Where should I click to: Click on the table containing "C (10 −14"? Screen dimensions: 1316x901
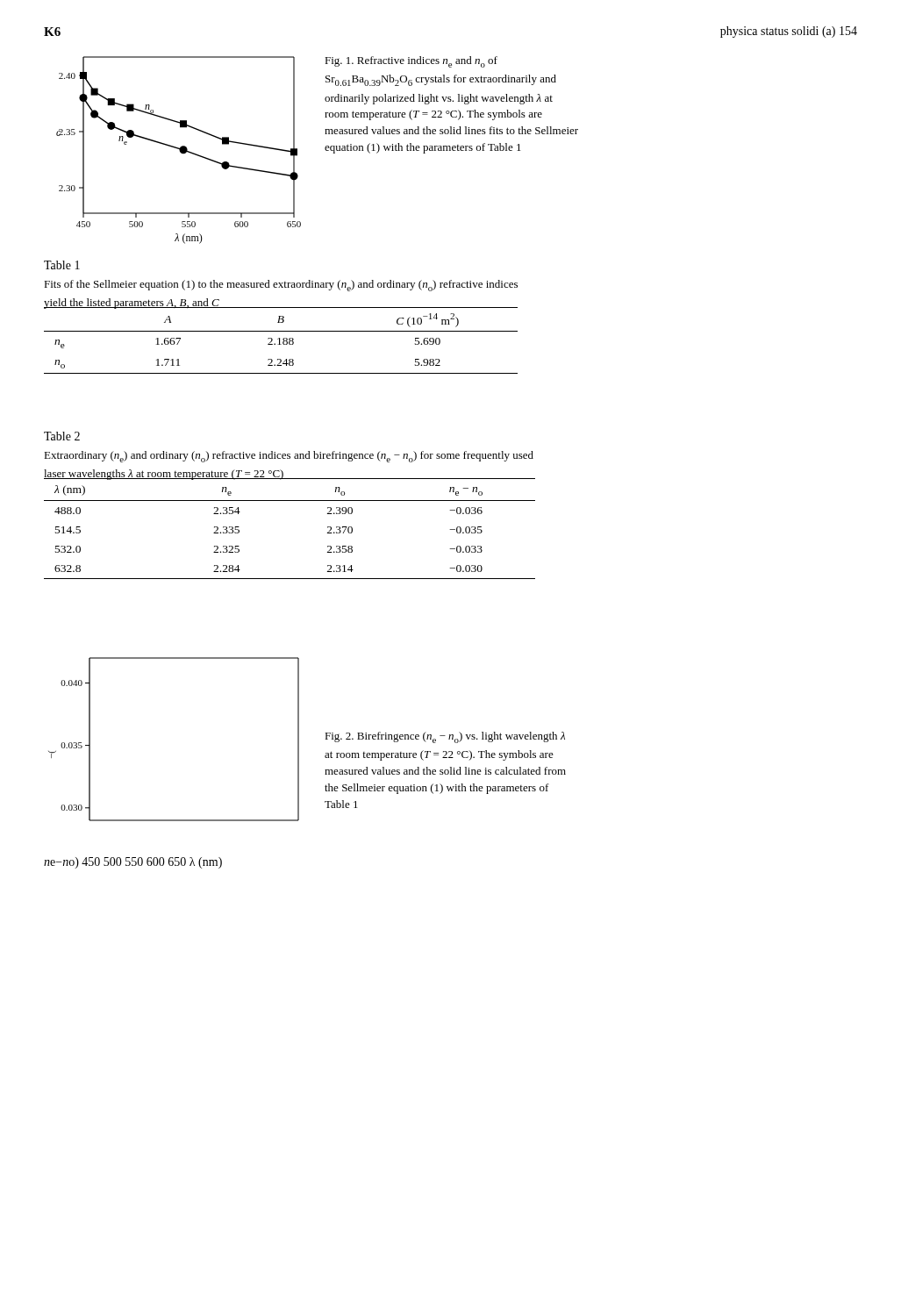click(281, 340)
